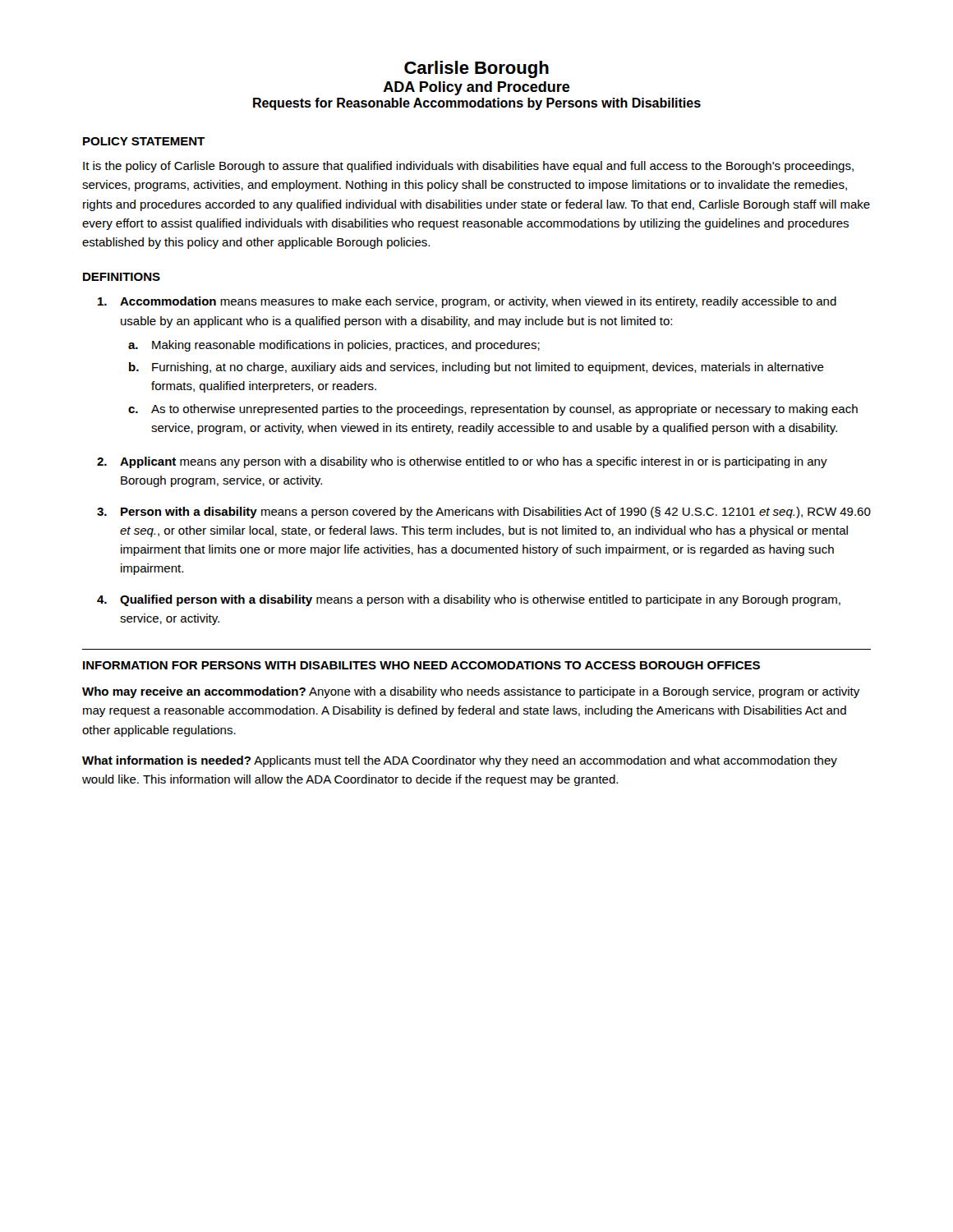Point to the block beginning "Who may receive an accommodation?"
Image resolution: width=953 pixels, height=1232 pixels.
[471, 710]
